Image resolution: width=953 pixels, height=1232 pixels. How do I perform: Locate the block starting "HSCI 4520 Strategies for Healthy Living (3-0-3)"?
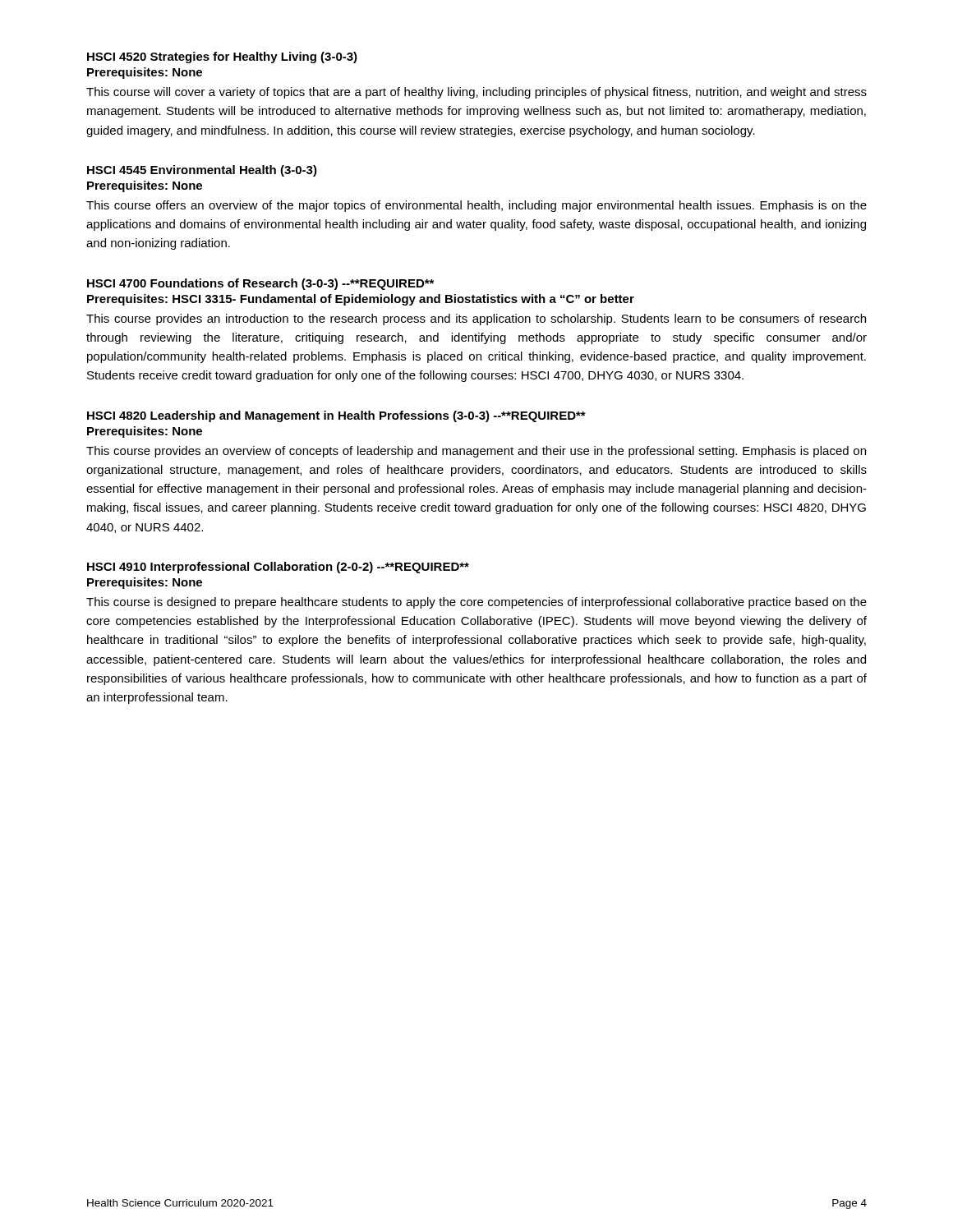point(222,56)
